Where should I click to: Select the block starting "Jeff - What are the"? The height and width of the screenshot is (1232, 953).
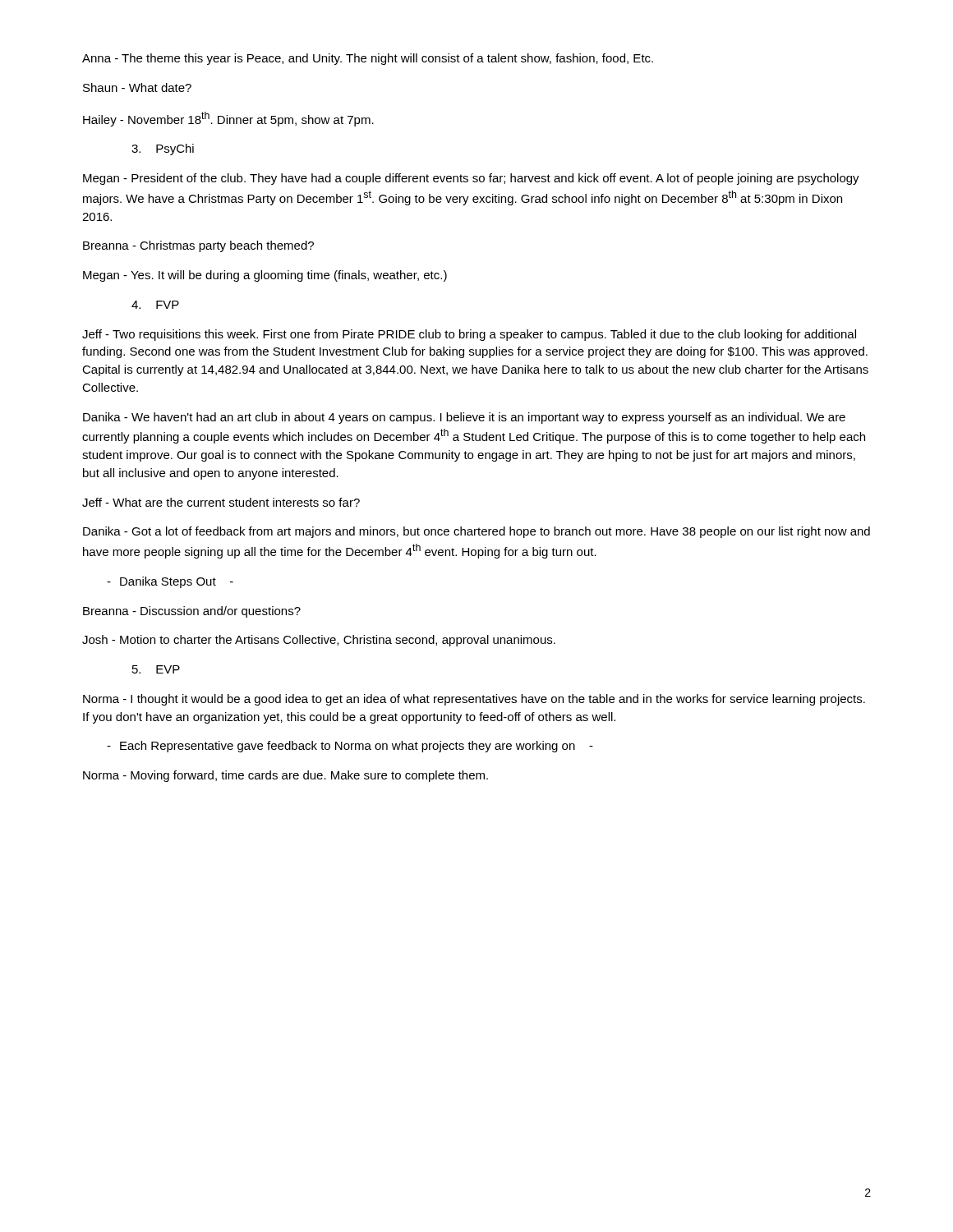[221, 502]
